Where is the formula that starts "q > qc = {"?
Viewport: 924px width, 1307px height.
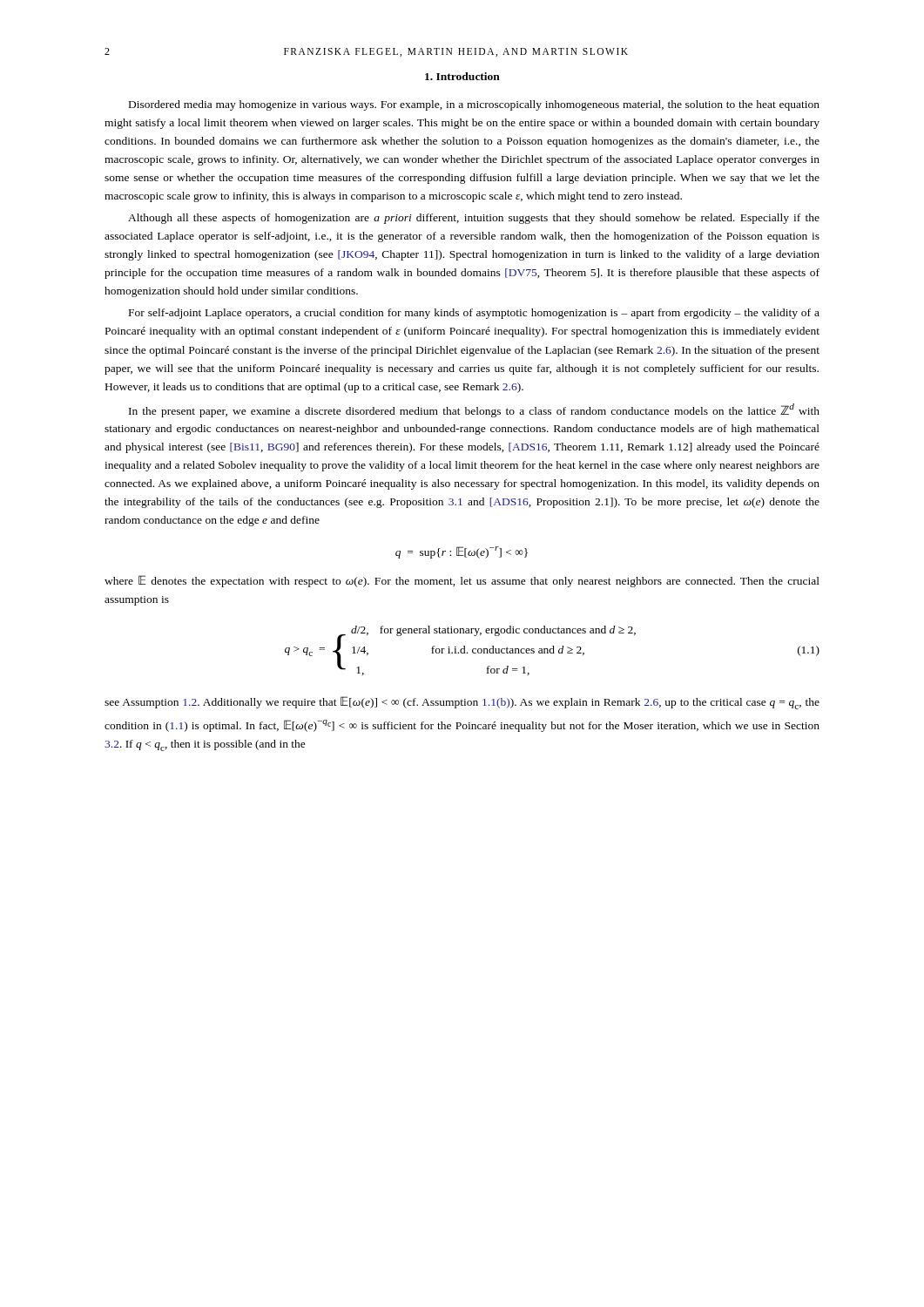552,650
